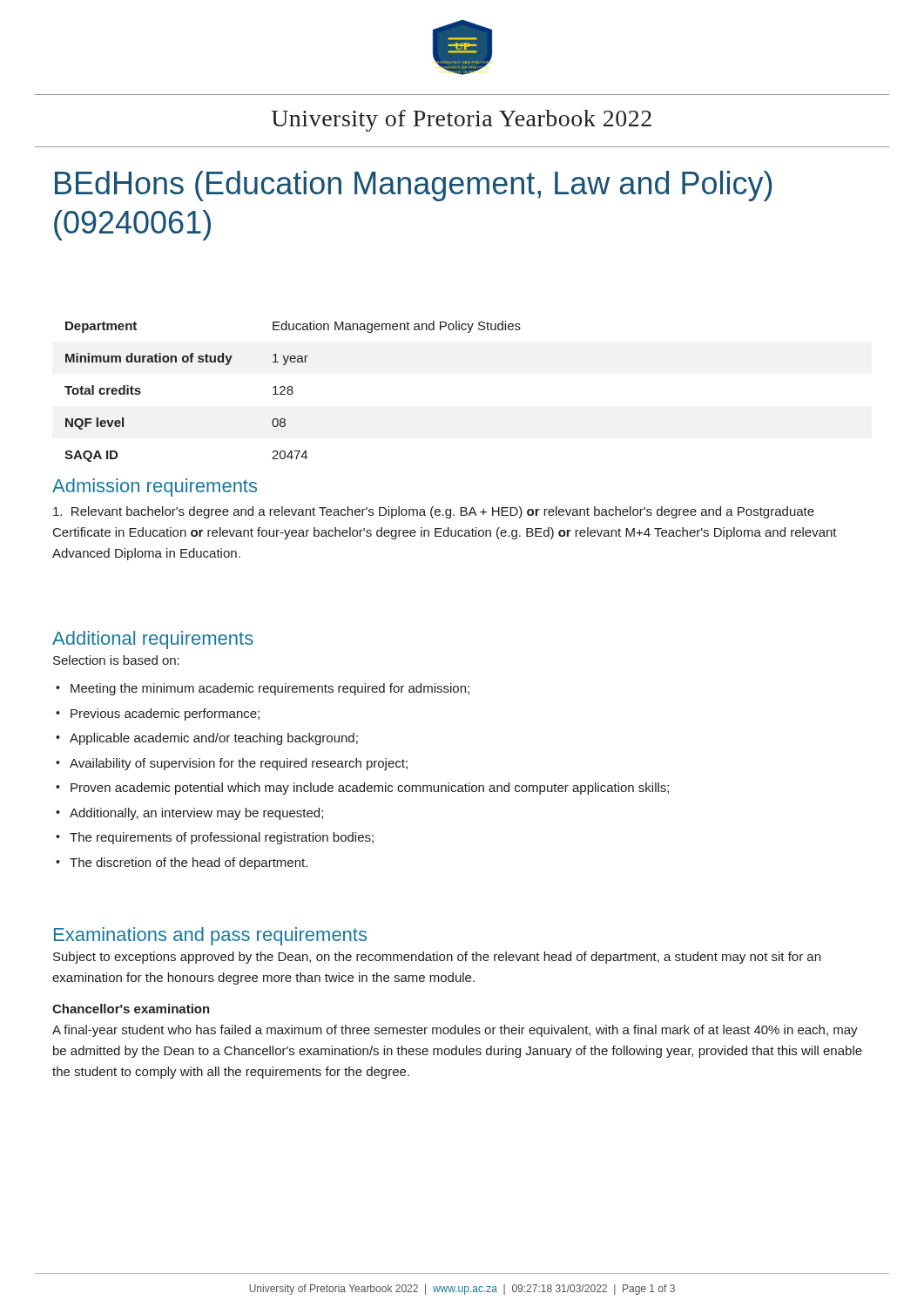
Task: Select the table that reads "1 year"
Action: tap(462, 390)
